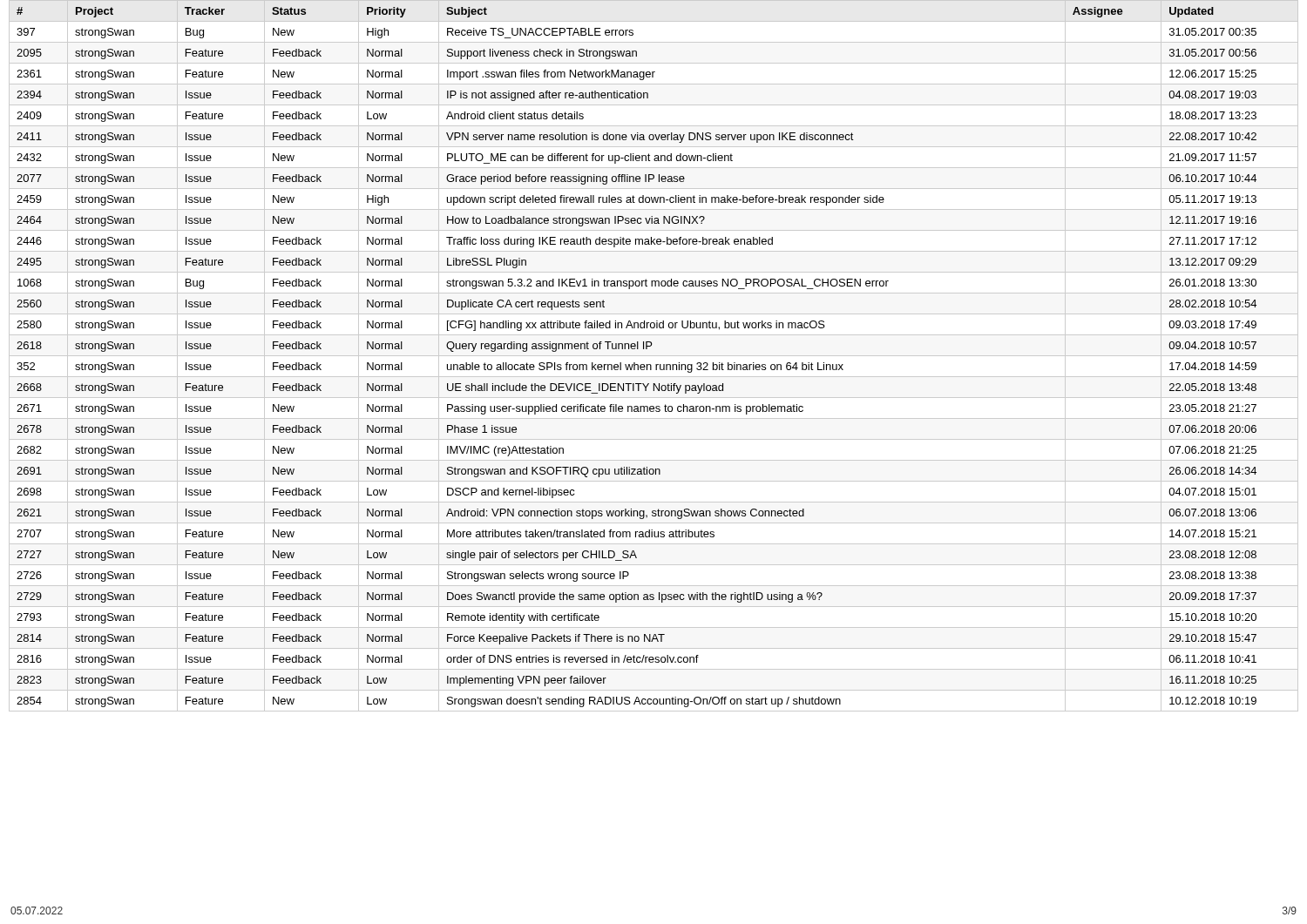Locate the table with the text "Grace period before"
Screen dimensions: 924x1307
pos(654,356)
